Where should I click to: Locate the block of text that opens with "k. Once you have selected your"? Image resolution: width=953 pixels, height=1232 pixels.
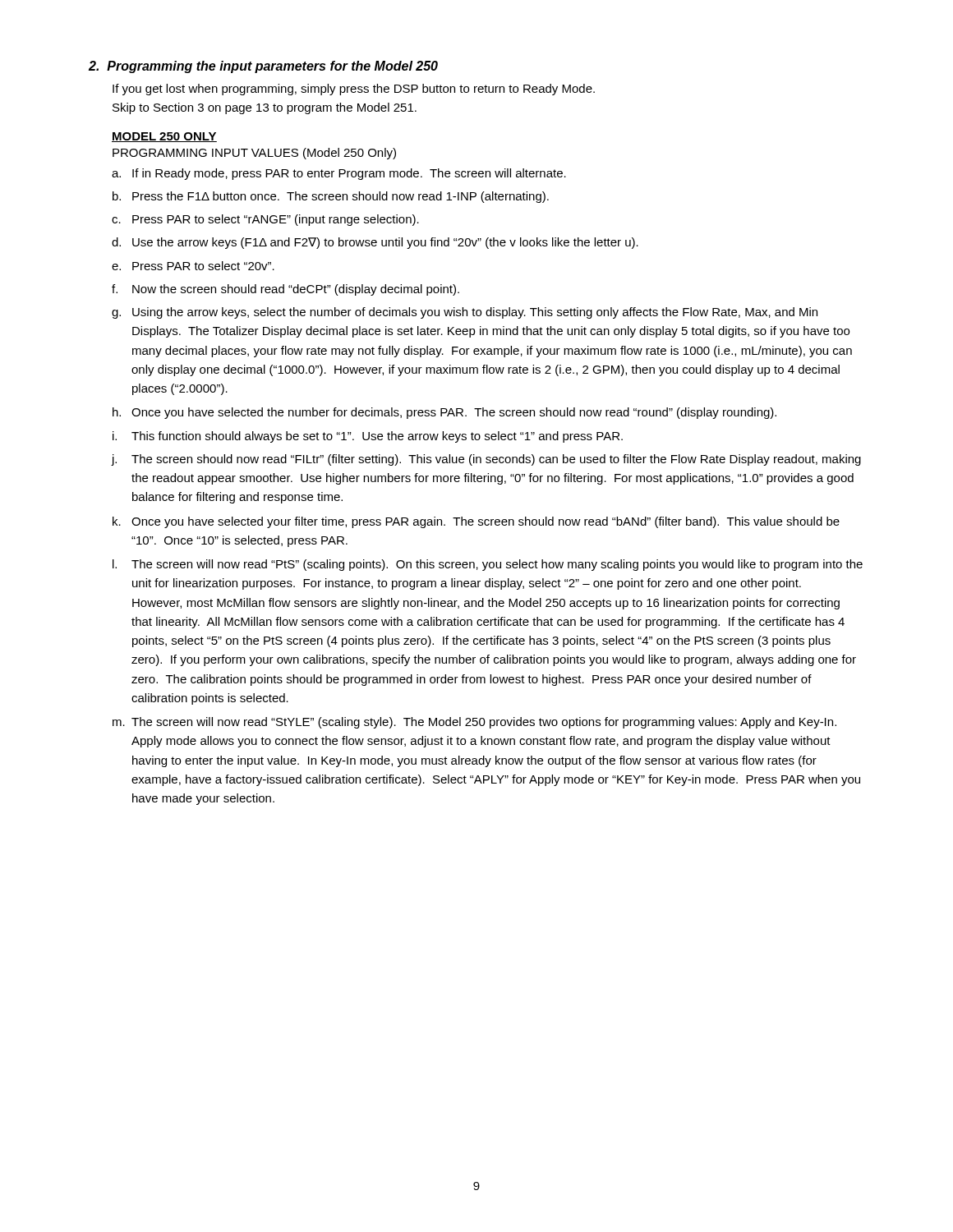pyautogui.click(x=488, y=530)
